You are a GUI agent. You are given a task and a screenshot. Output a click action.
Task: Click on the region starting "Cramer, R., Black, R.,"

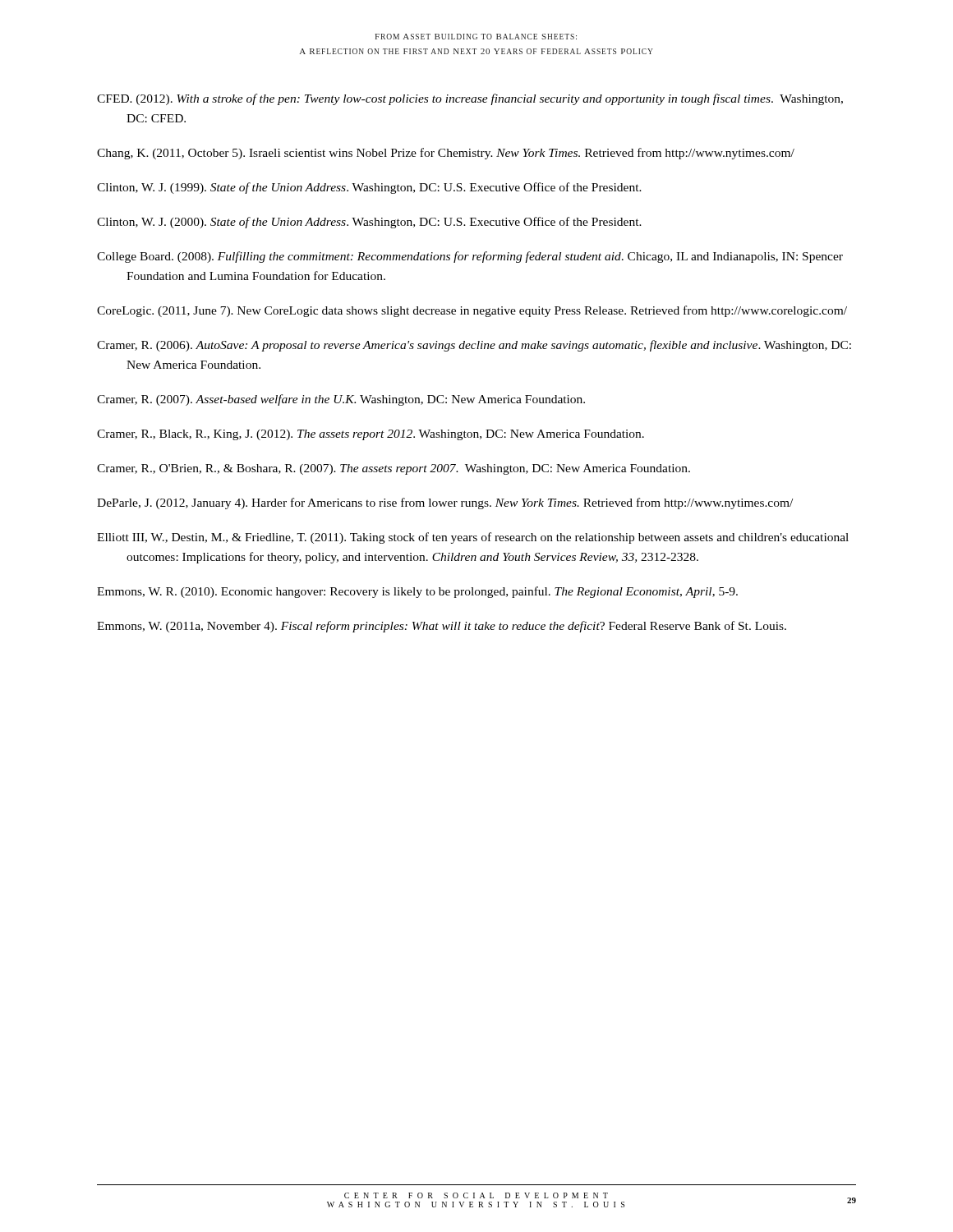(476, 434)
